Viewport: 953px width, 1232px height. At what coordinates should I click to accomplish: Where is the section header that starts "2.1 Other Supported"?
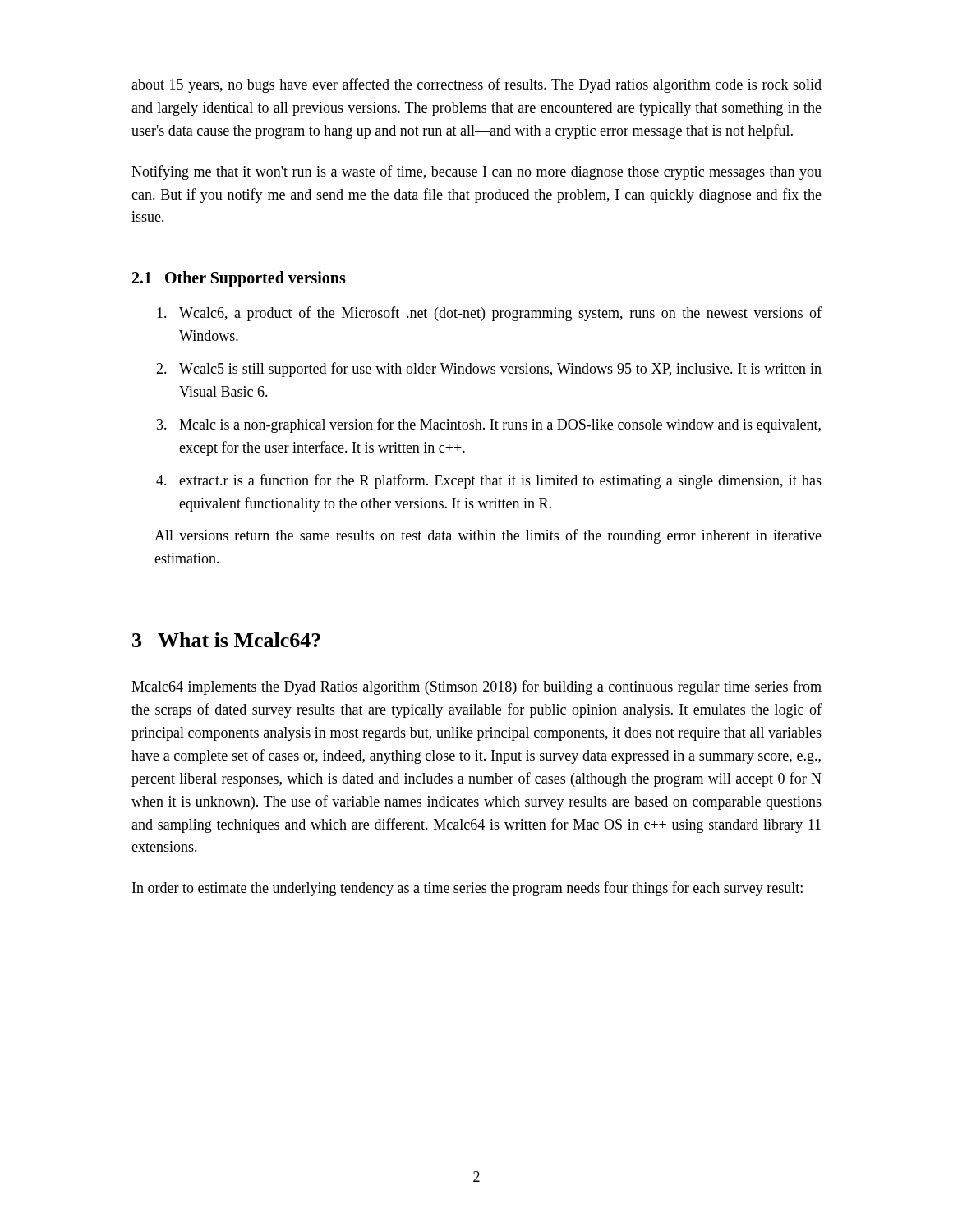click(x=239, y=278)
